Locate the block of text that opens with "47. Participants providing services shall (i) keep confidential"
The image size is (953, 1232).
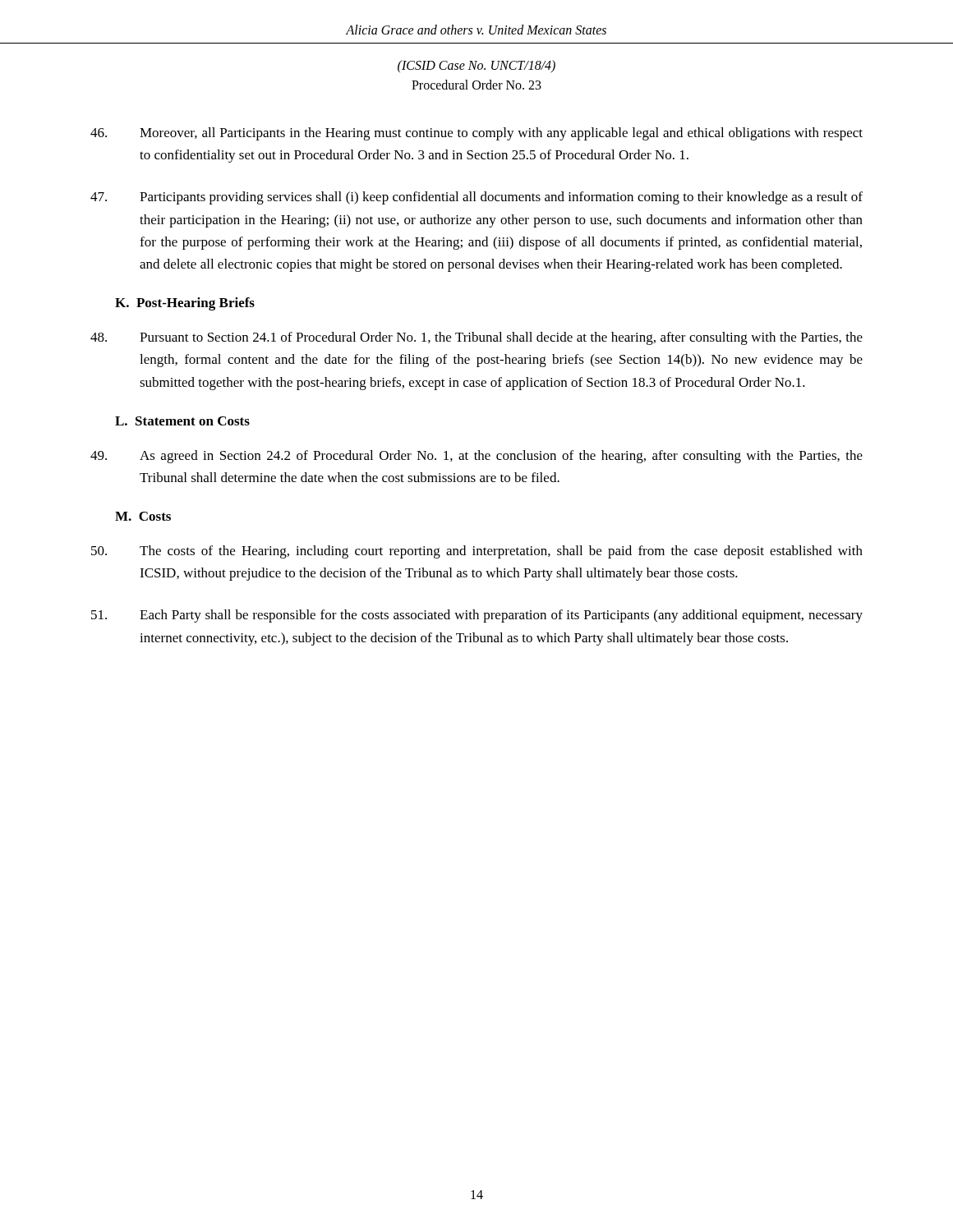(x=476, y=231)
